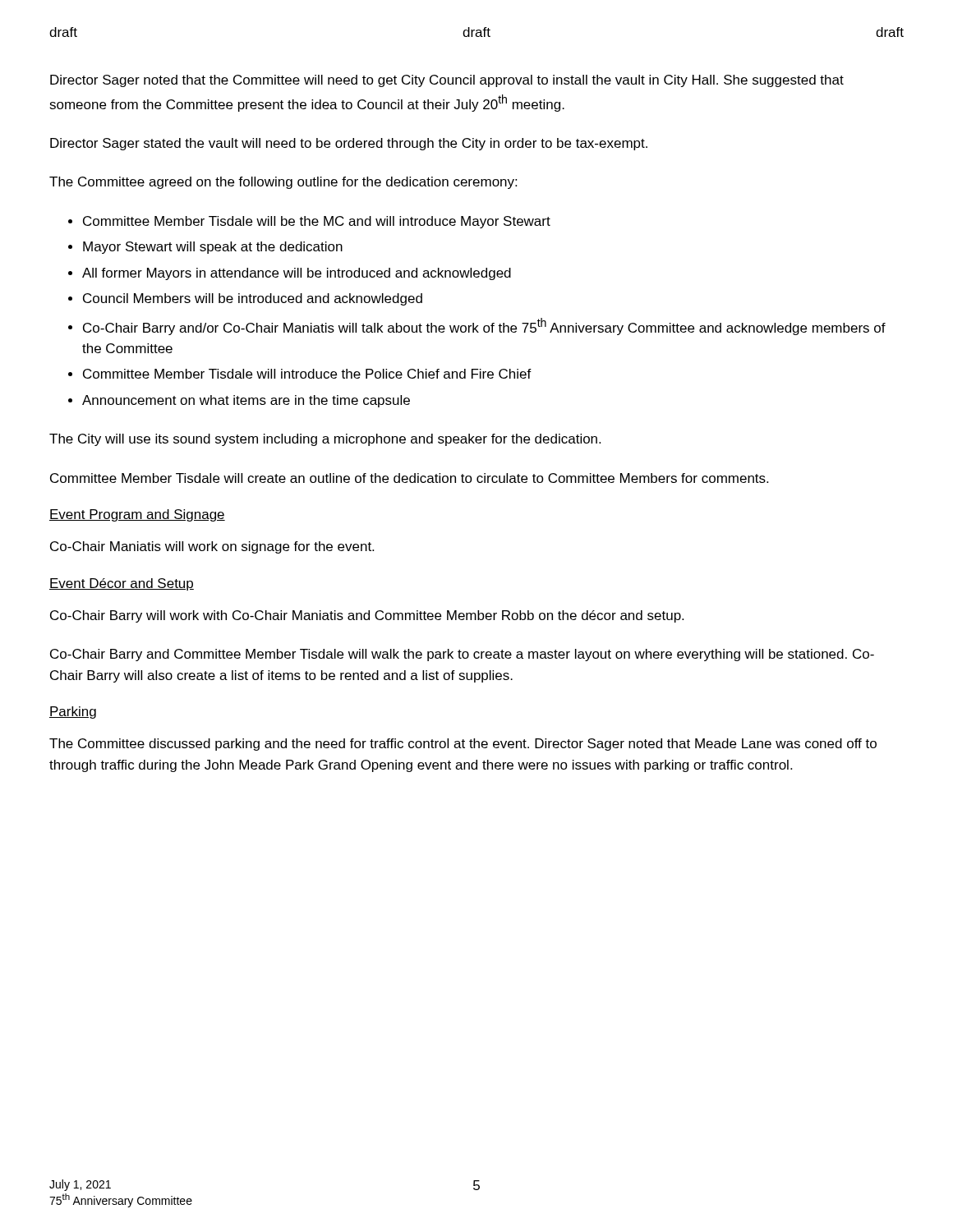Viewport: 953px width, 1232px height.
Task: Find the region starting "Event Program and"
Action: pyautogui.click(x=137, y=515)
